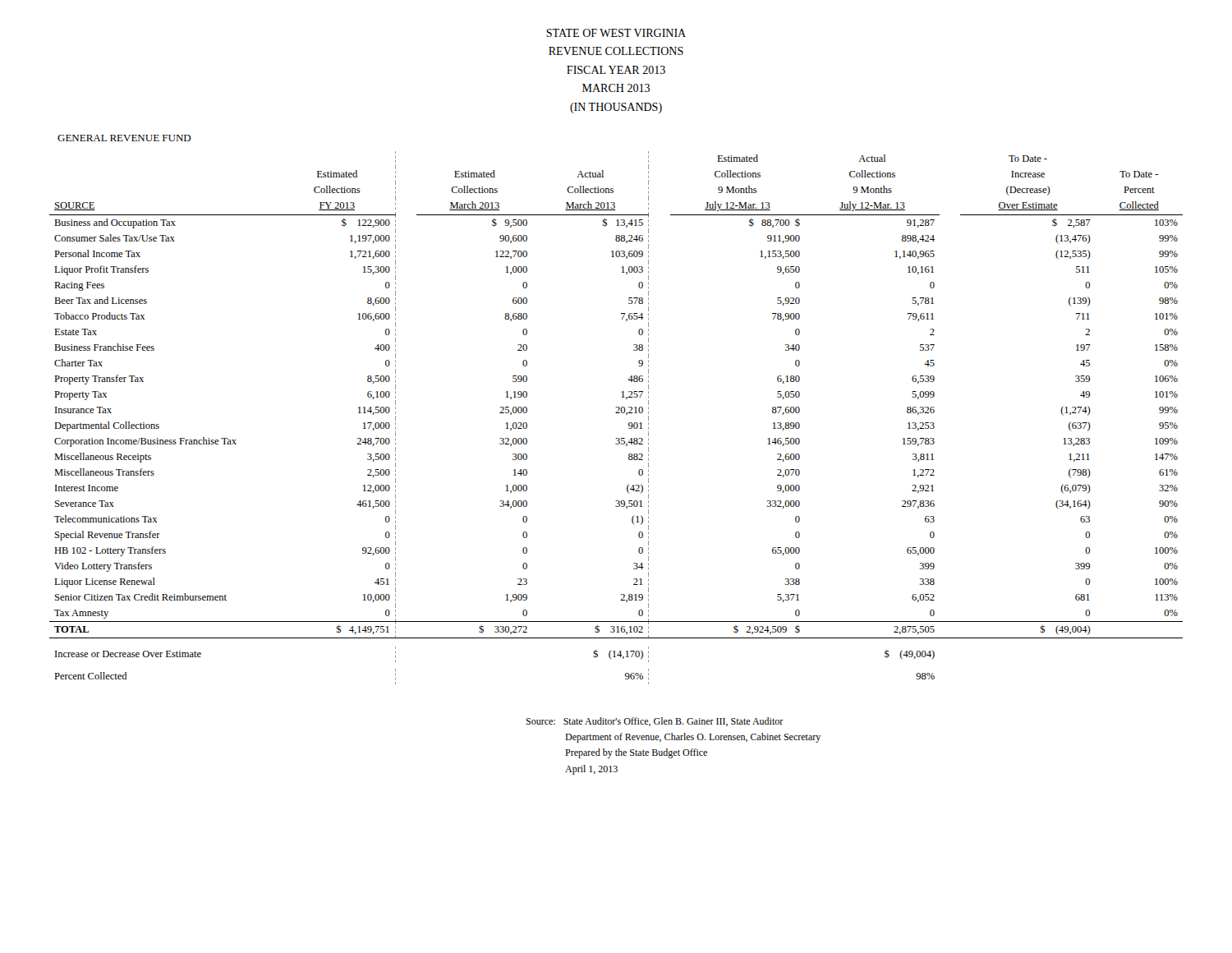Locate the text block that says "Source: State Auditor's Office,"

(x=673, y=745)
